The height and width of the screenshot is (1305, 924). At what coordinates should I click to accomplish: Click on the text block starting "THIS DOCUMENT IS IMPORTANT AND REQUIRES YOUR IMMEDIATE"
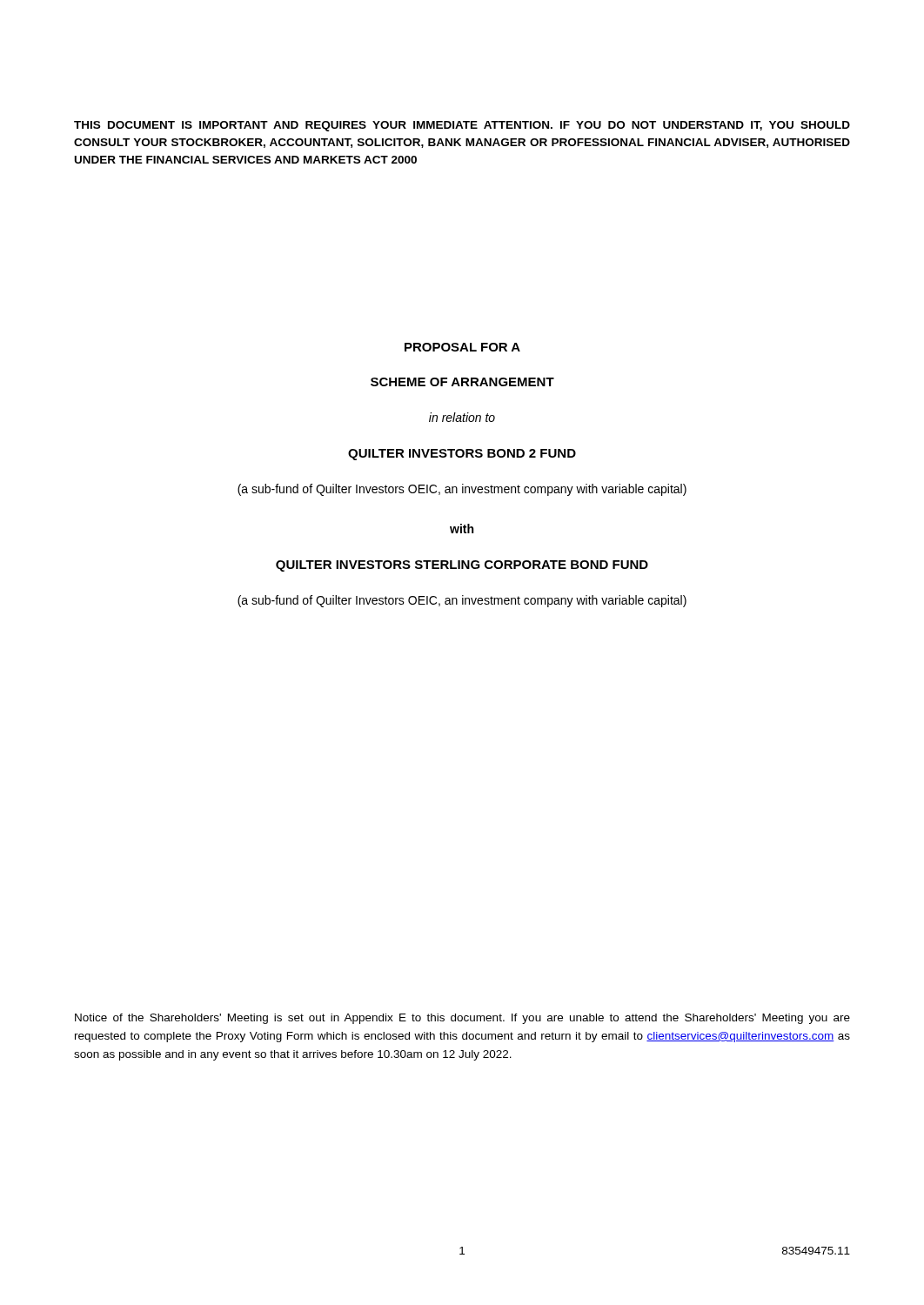[462, 143]
